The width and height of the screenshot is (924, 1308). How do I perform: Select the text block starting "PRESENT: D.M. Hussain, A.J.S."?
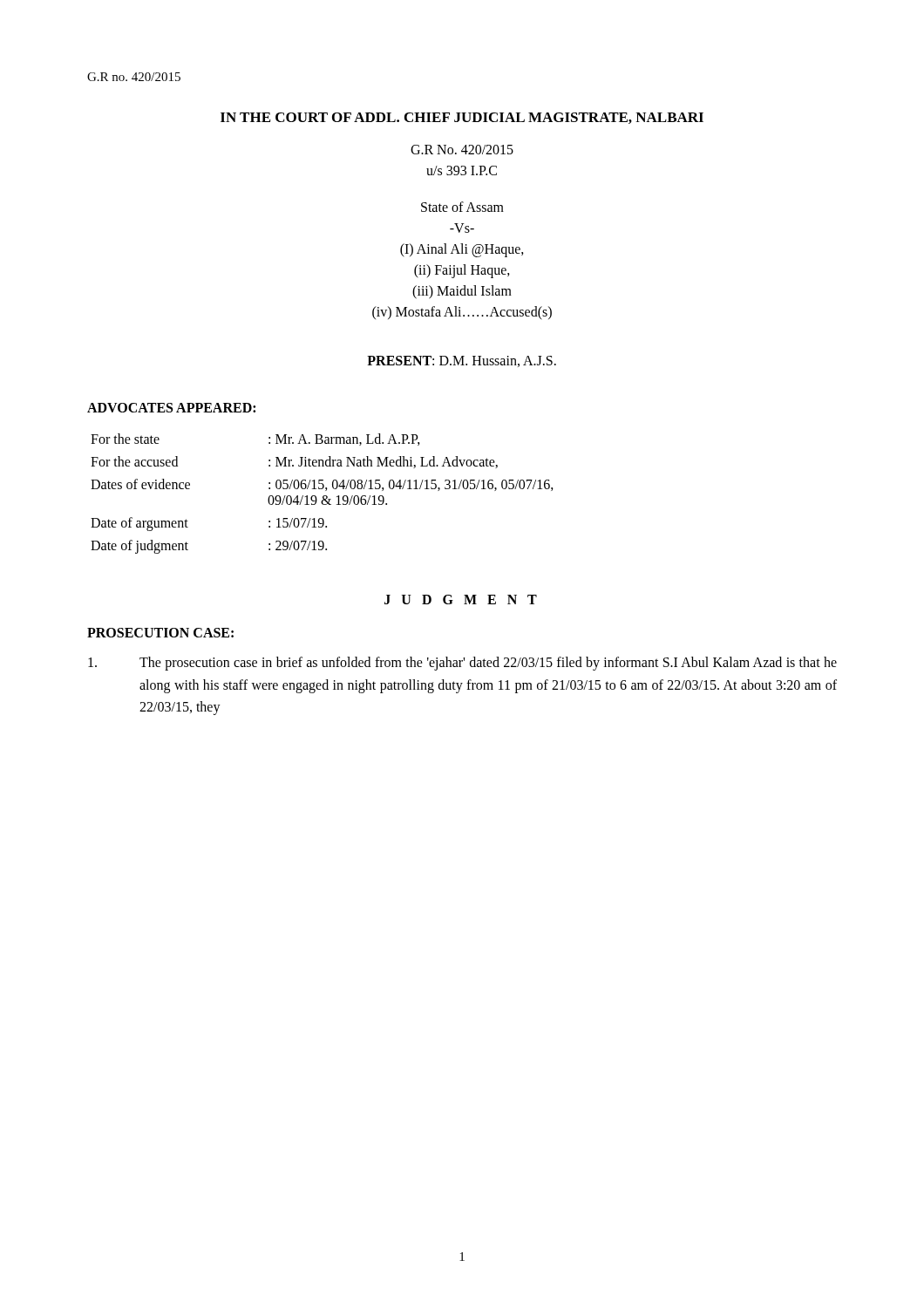coord(462,361)
